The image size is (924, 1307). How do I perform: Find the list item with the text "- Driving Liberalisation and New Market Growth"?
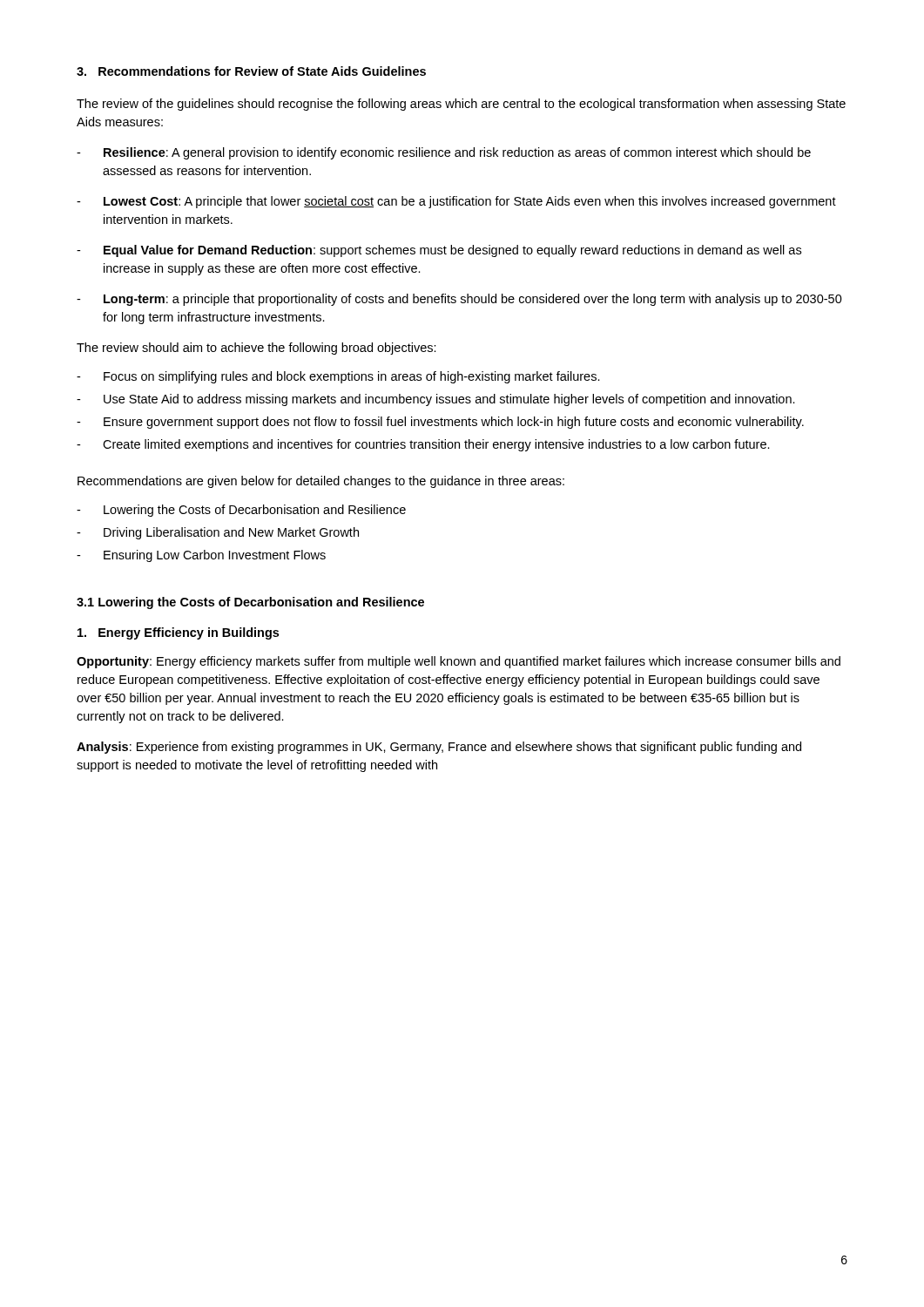tap(218, 533)
